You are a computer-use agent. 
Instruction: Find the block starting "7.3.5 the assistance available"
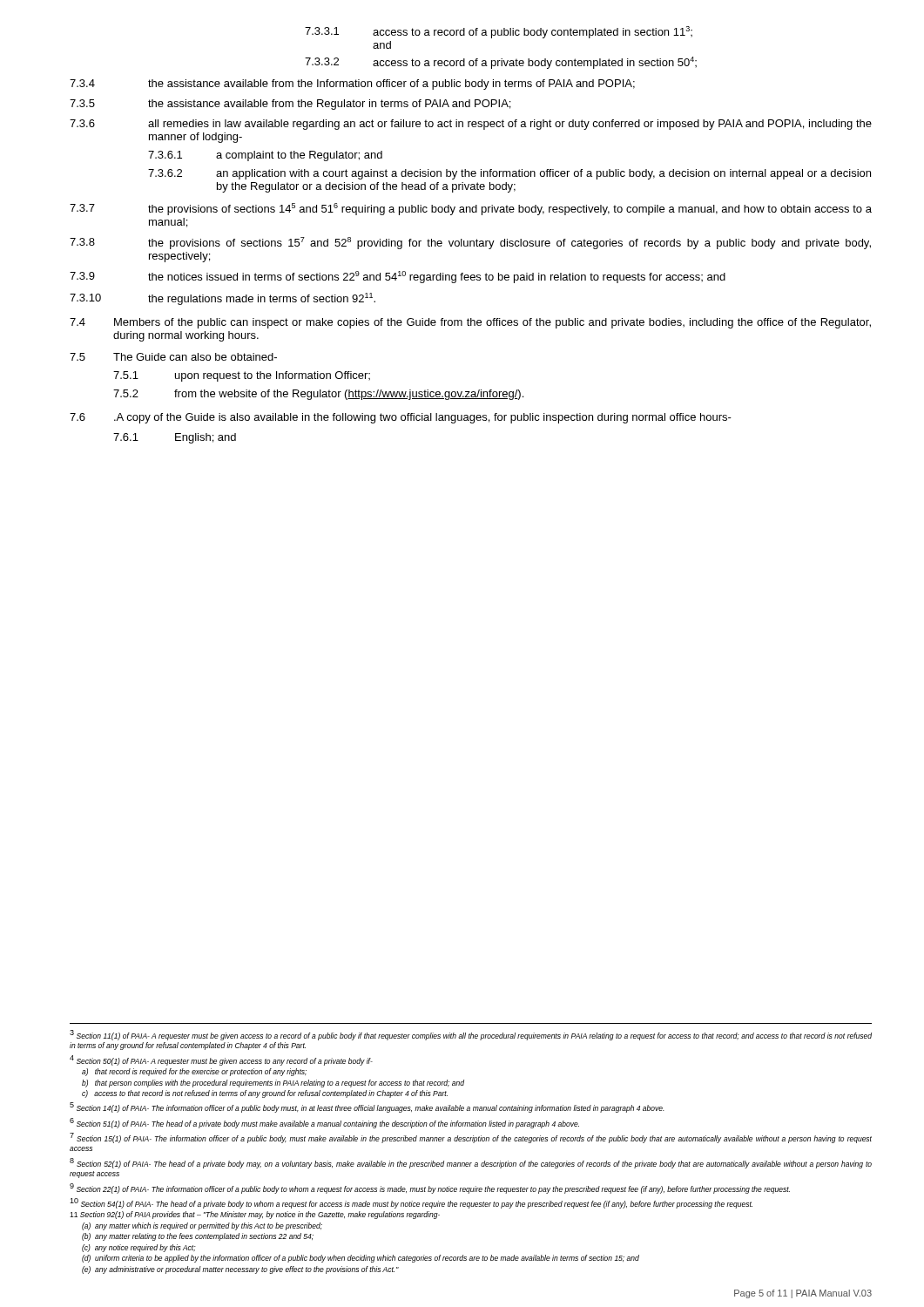click(471, 103)
